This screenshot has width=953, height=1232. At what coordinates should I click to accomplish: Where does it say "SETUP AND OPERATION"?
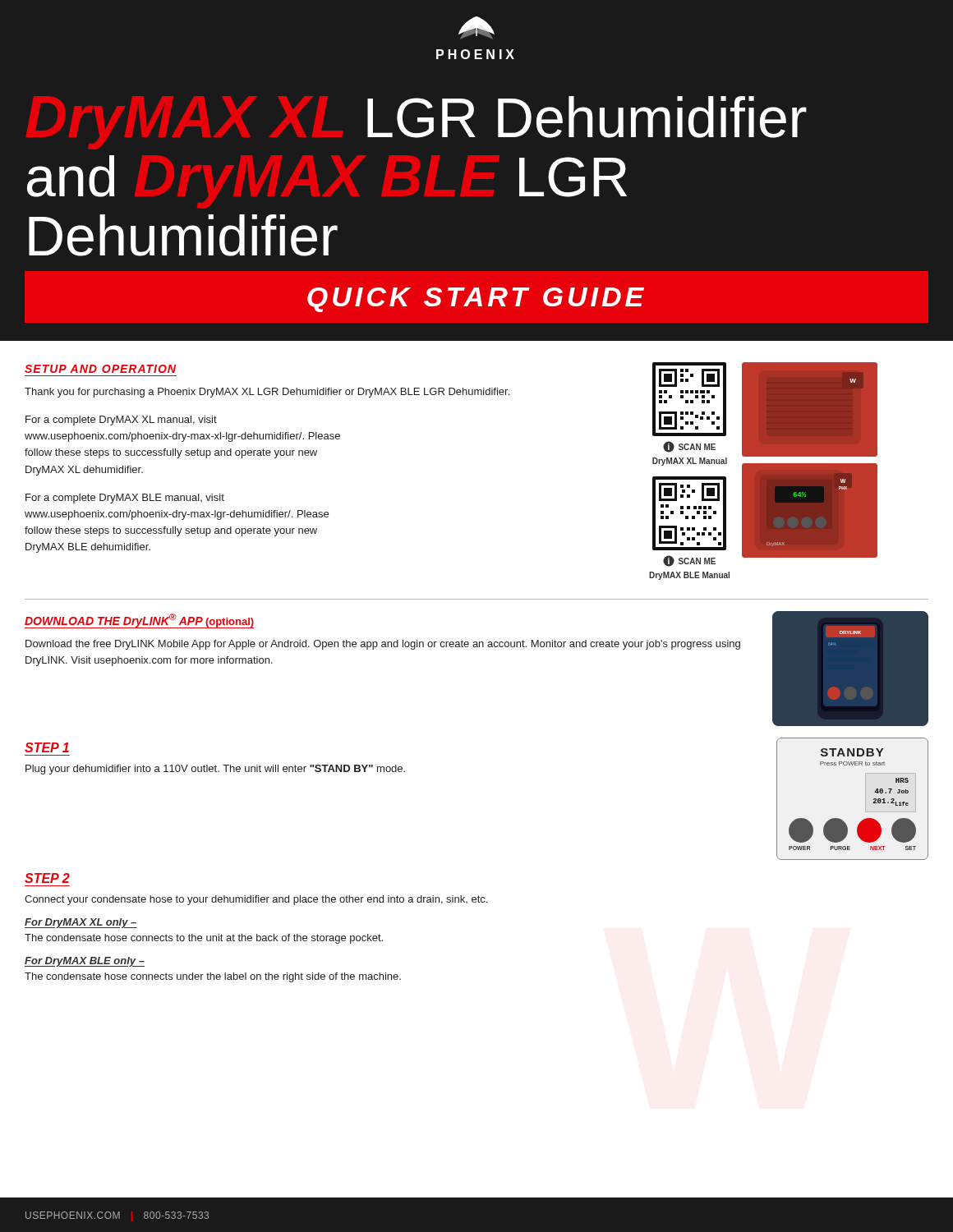coord(101,369)
